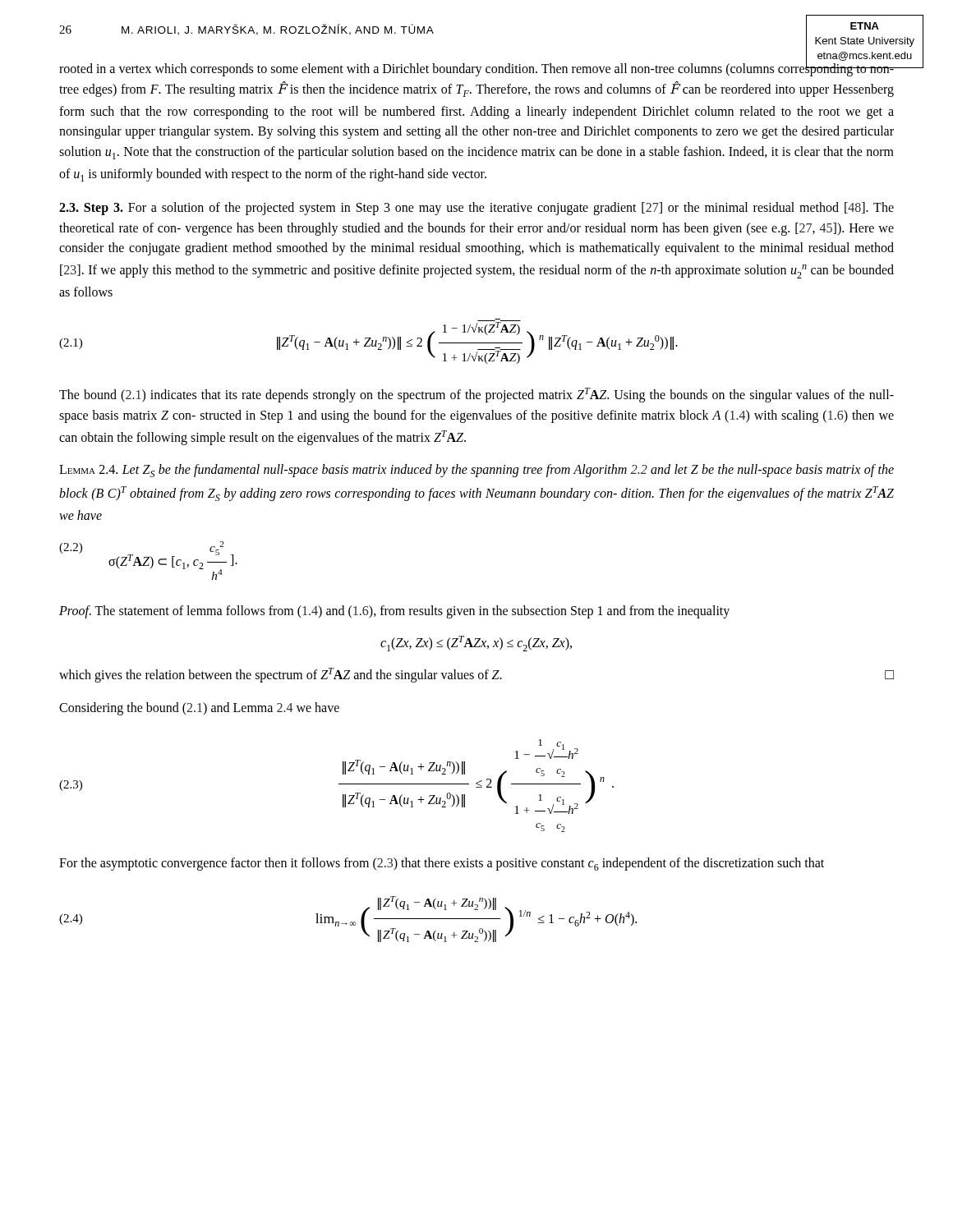Locate the formula that says "(2.3) ‖ZT(q1 − A(u1 + Zu2n))‖ ‖ZT(q1 −"
953x1232 pixels.
pyautogui.click(x=337, y=784)
